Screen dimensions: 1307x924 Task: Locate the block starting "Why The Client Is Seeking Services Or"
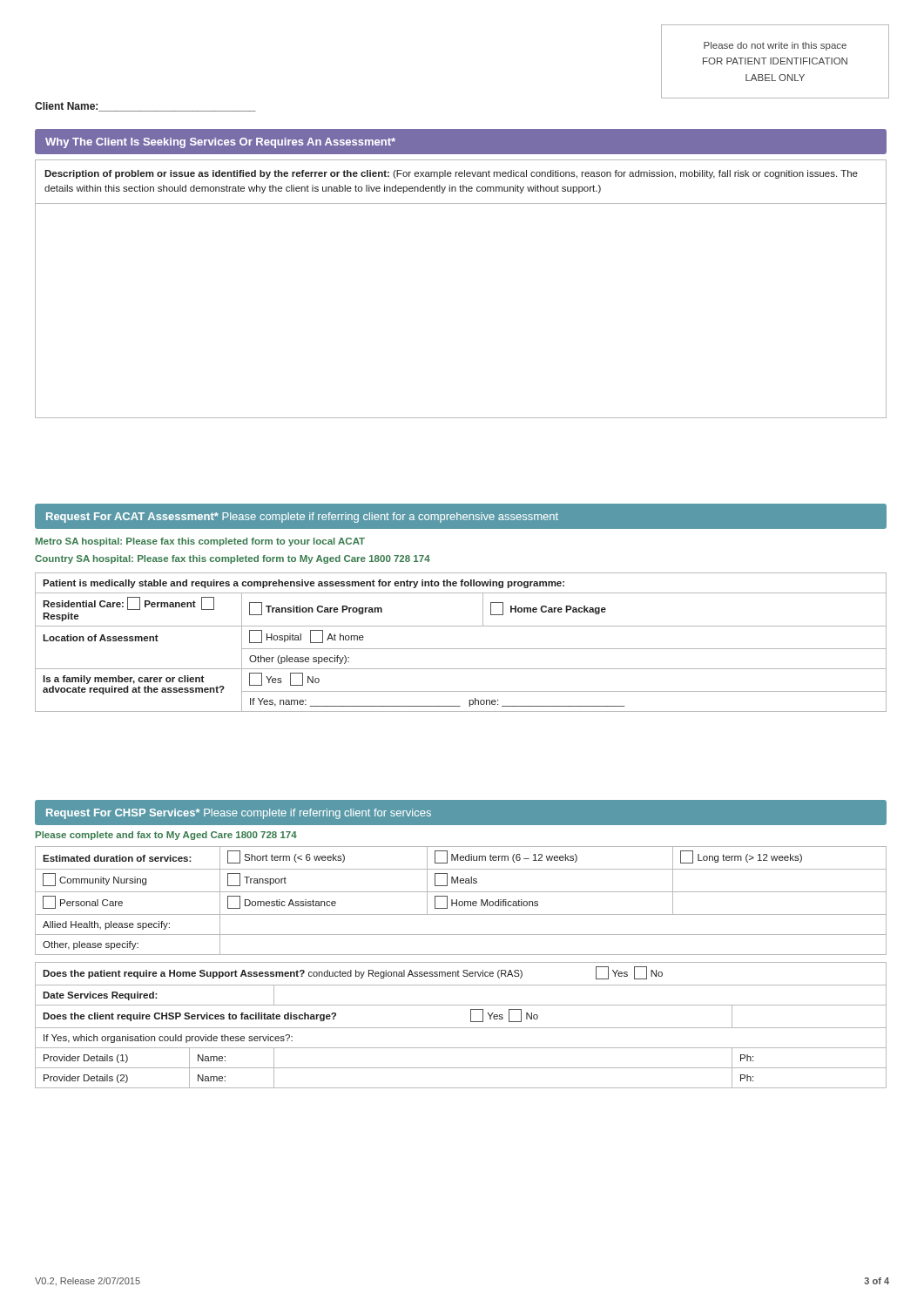(x=461, y=142)
